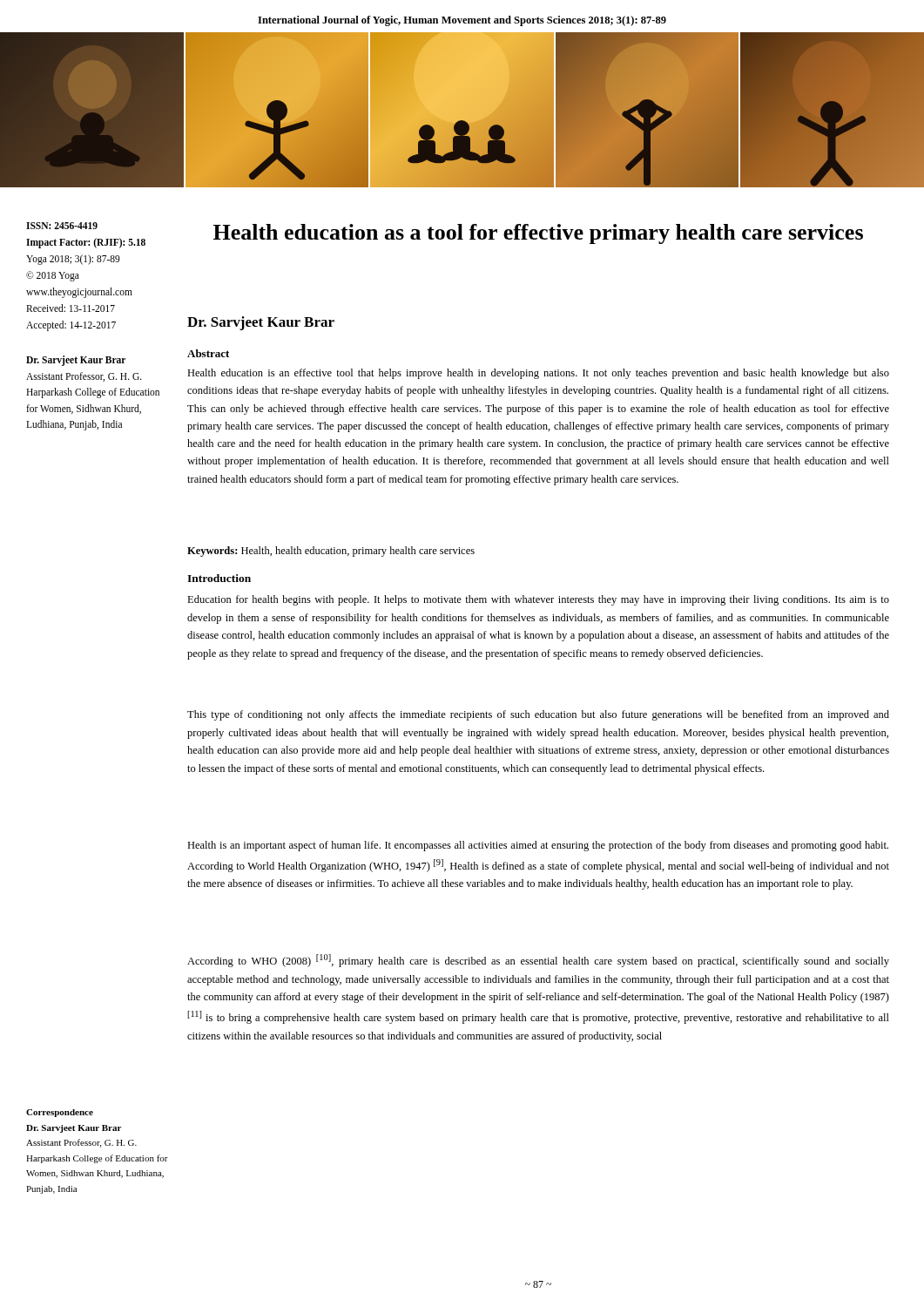Find the block on this page that starts "Health education is an"
Viewport: 924px width, 1307px height.
(538, 426)
